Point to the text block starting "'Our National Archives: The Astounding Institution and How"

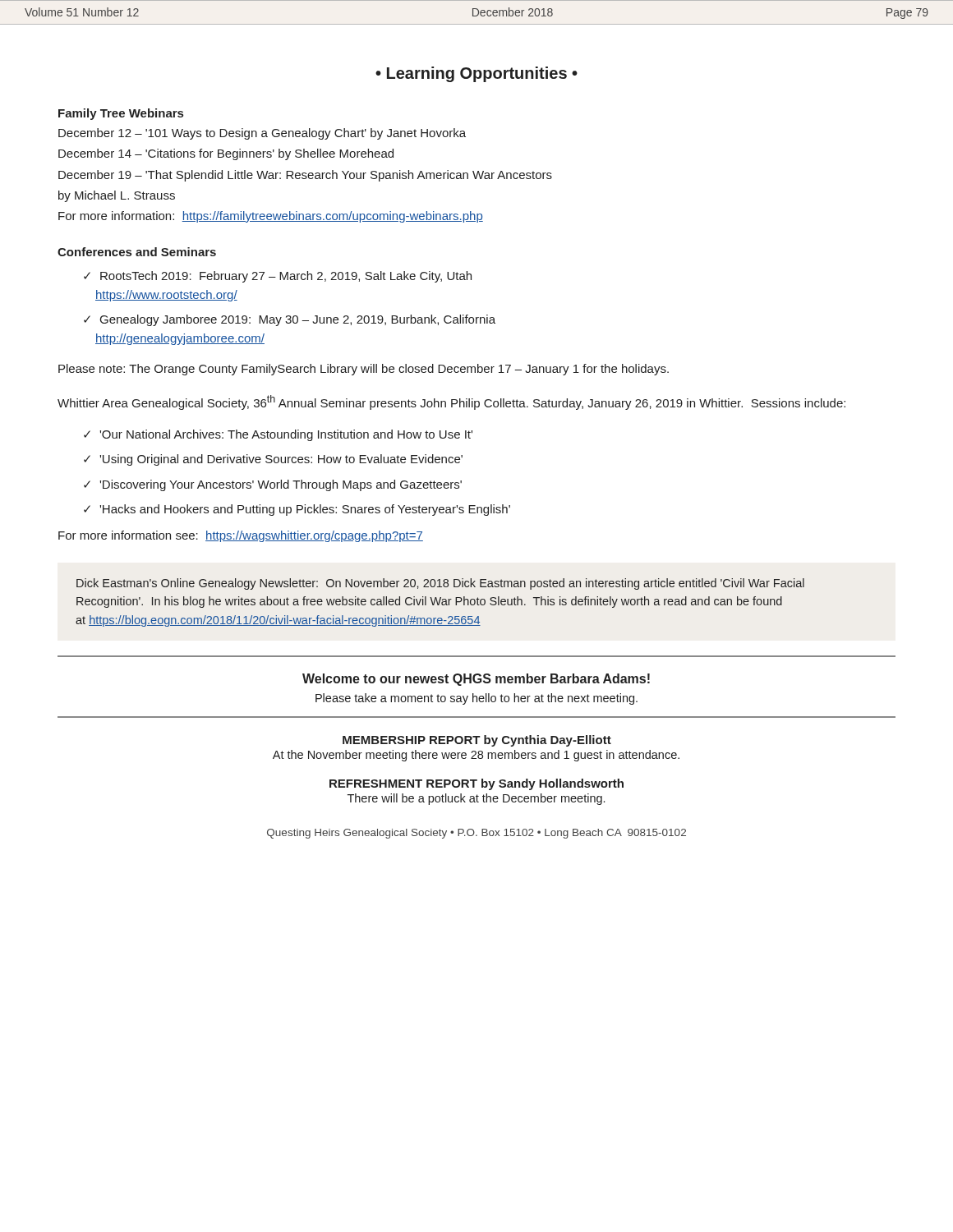click(278, 435)
